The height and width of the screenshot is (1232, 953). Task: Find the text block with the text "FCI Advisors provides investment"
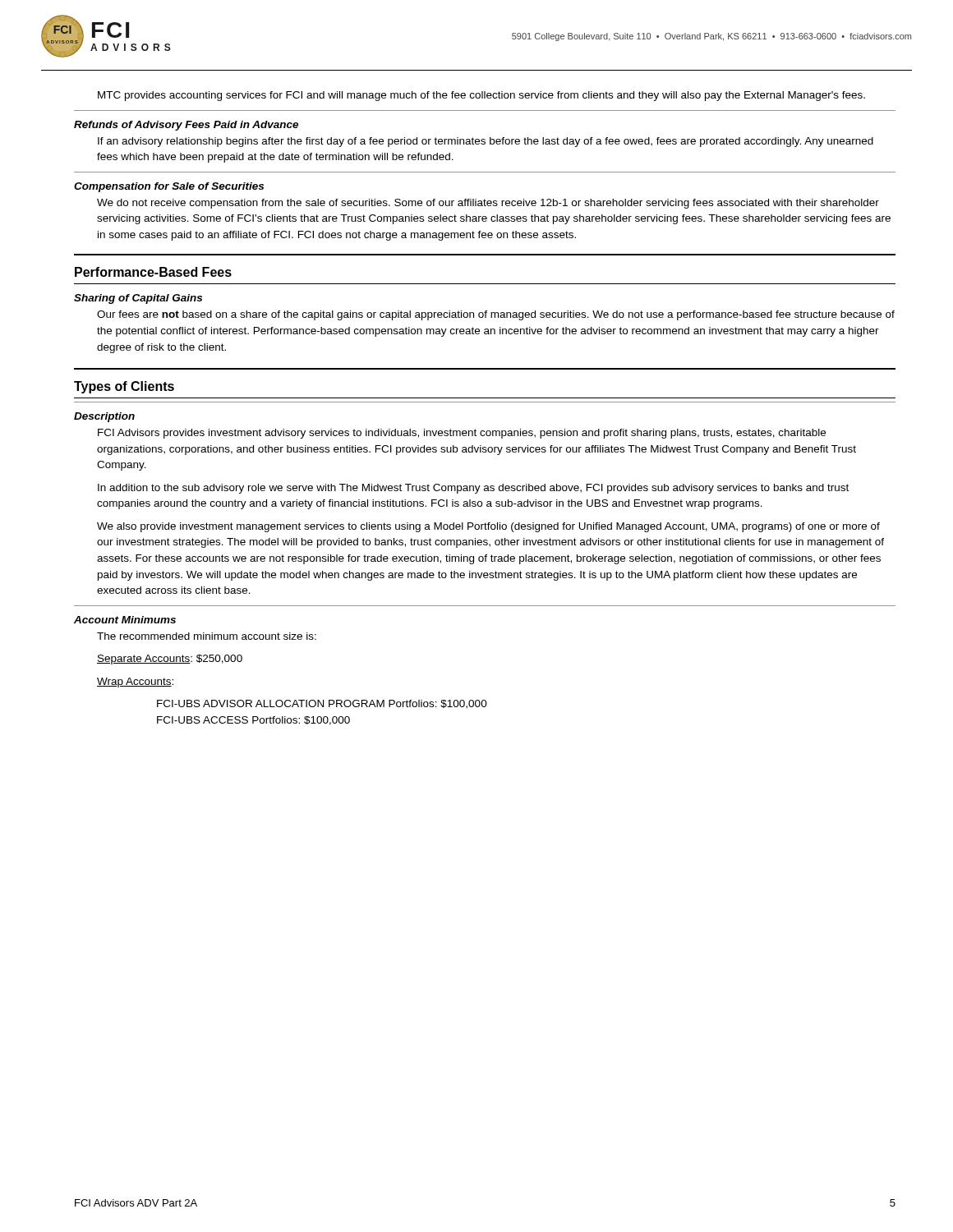(476, 449)
